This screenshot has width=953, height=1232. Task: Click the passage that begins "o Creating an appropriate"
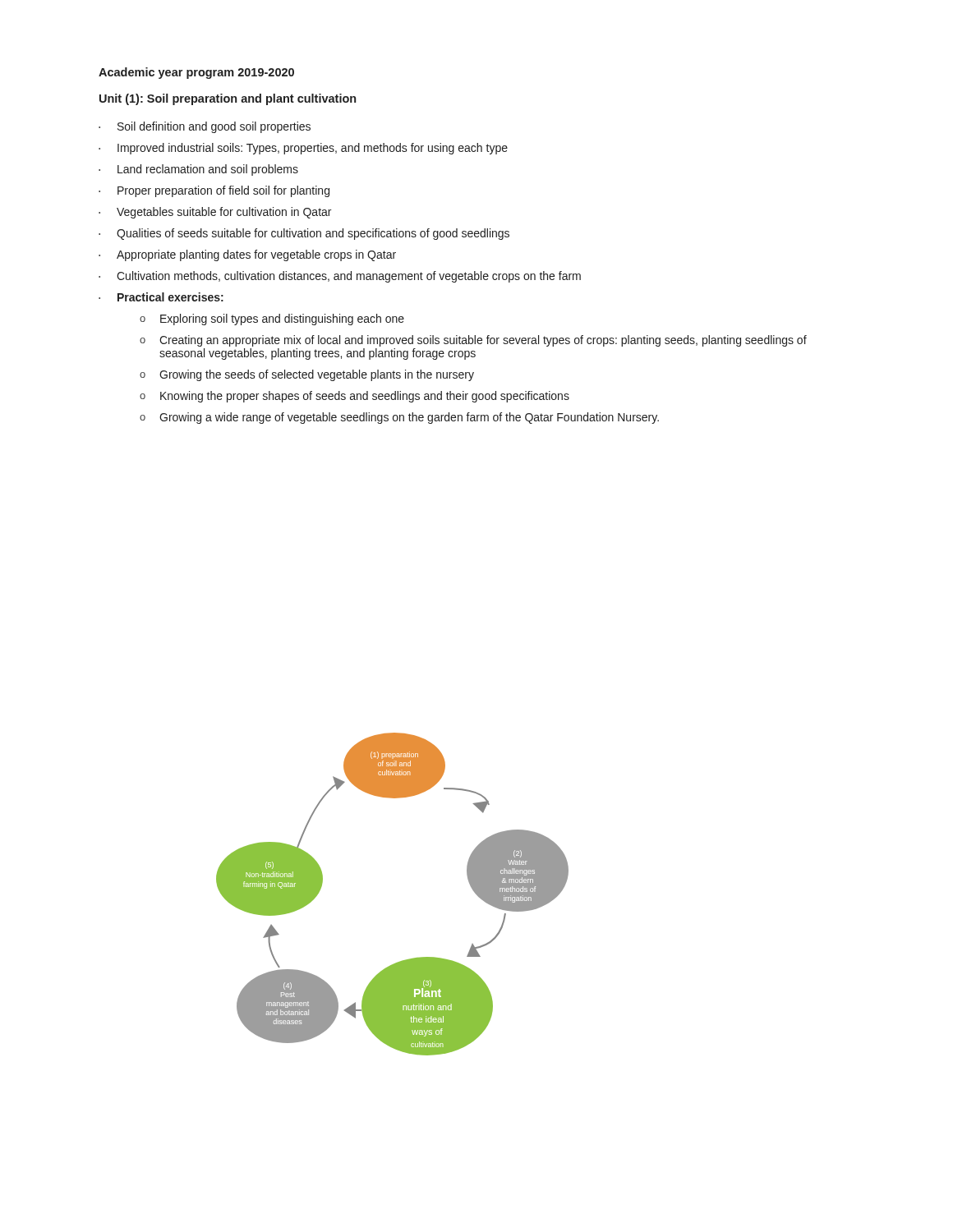click(x=497, y=347)
